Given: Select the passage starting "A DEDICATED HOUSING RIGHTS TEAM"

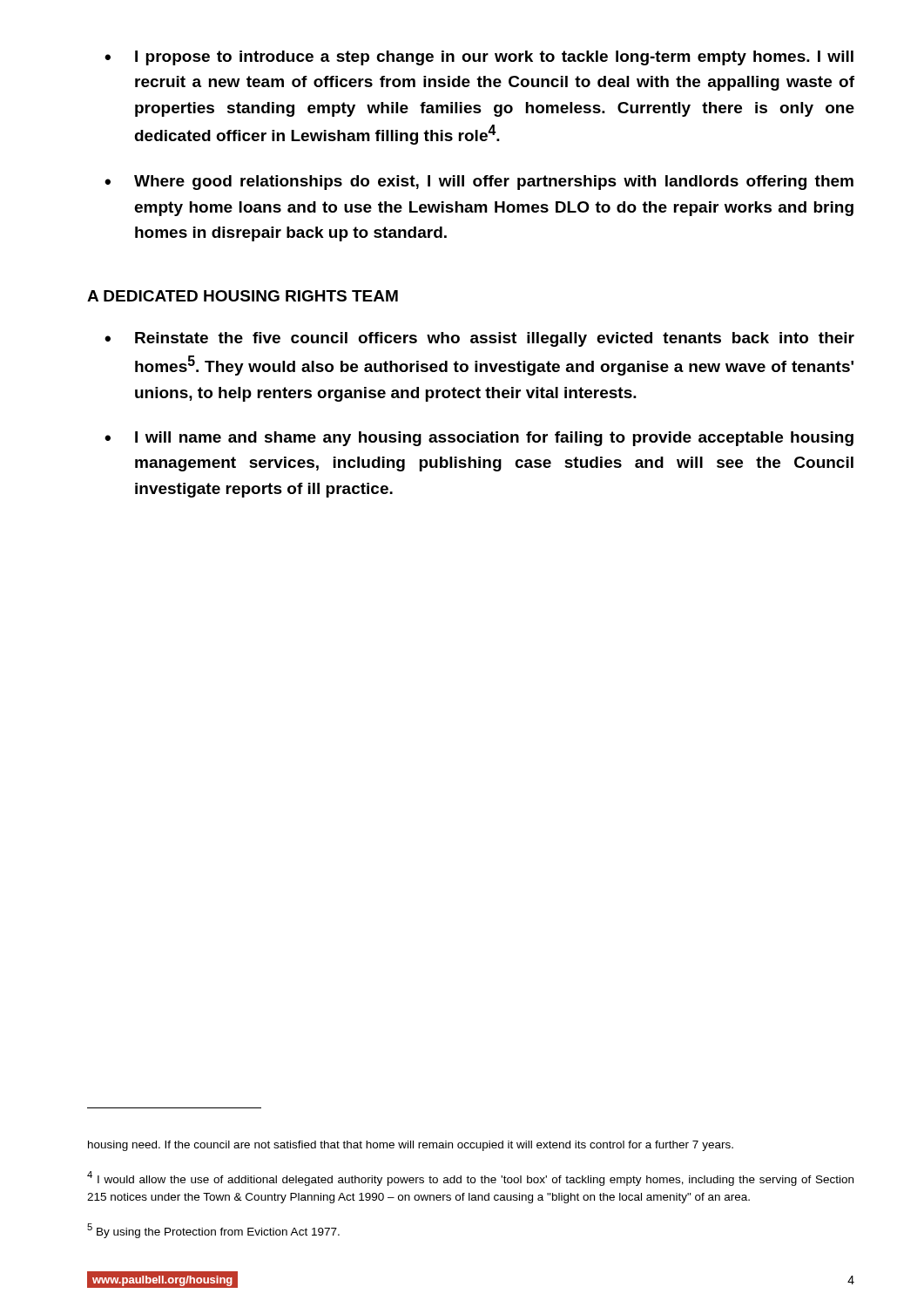Looking at the screenshot, I should point(243,296).
